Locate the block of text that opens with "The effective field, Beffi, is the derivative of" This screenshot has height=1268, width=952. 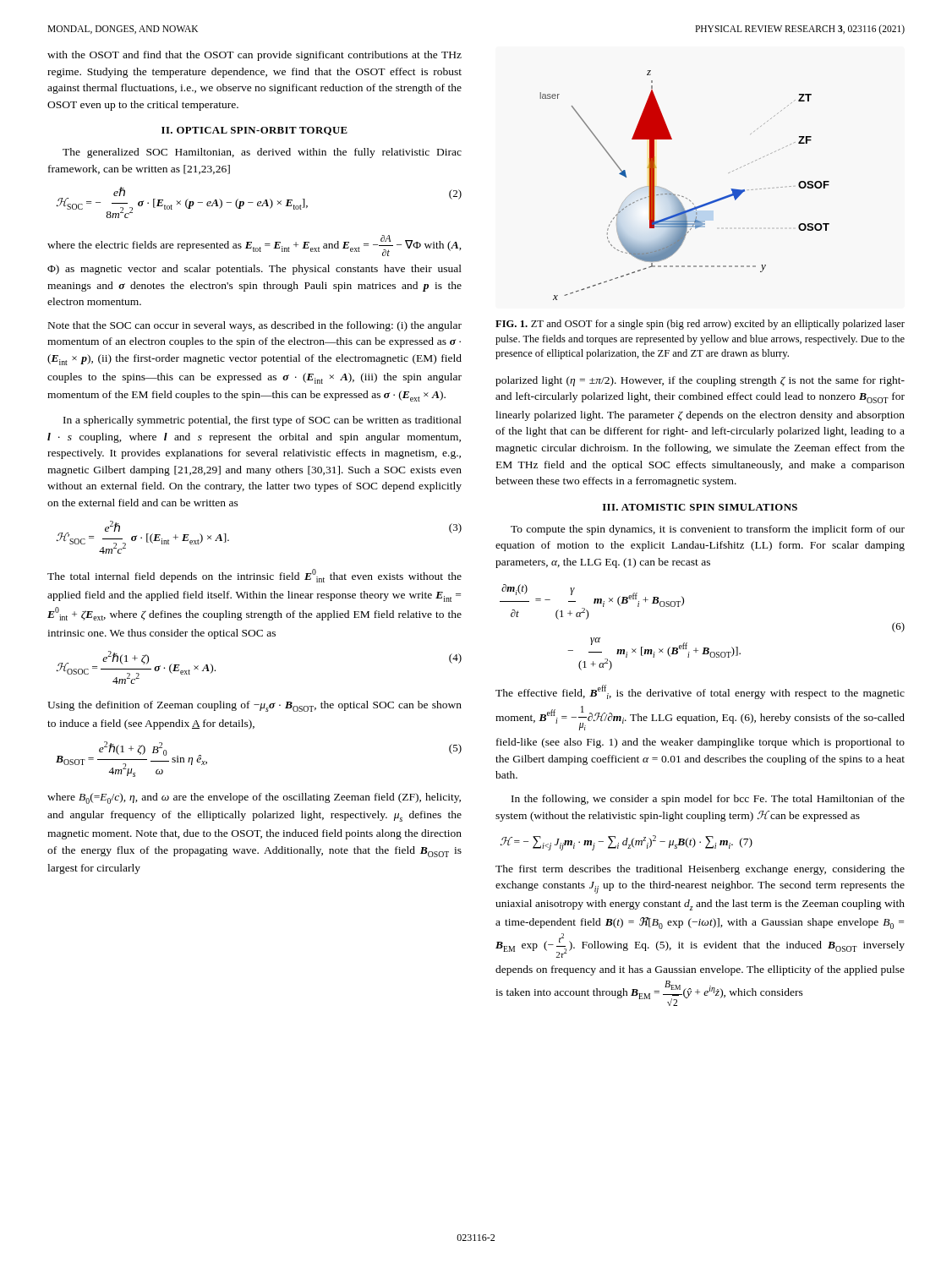pyautogui.click(x=700, y=733)
